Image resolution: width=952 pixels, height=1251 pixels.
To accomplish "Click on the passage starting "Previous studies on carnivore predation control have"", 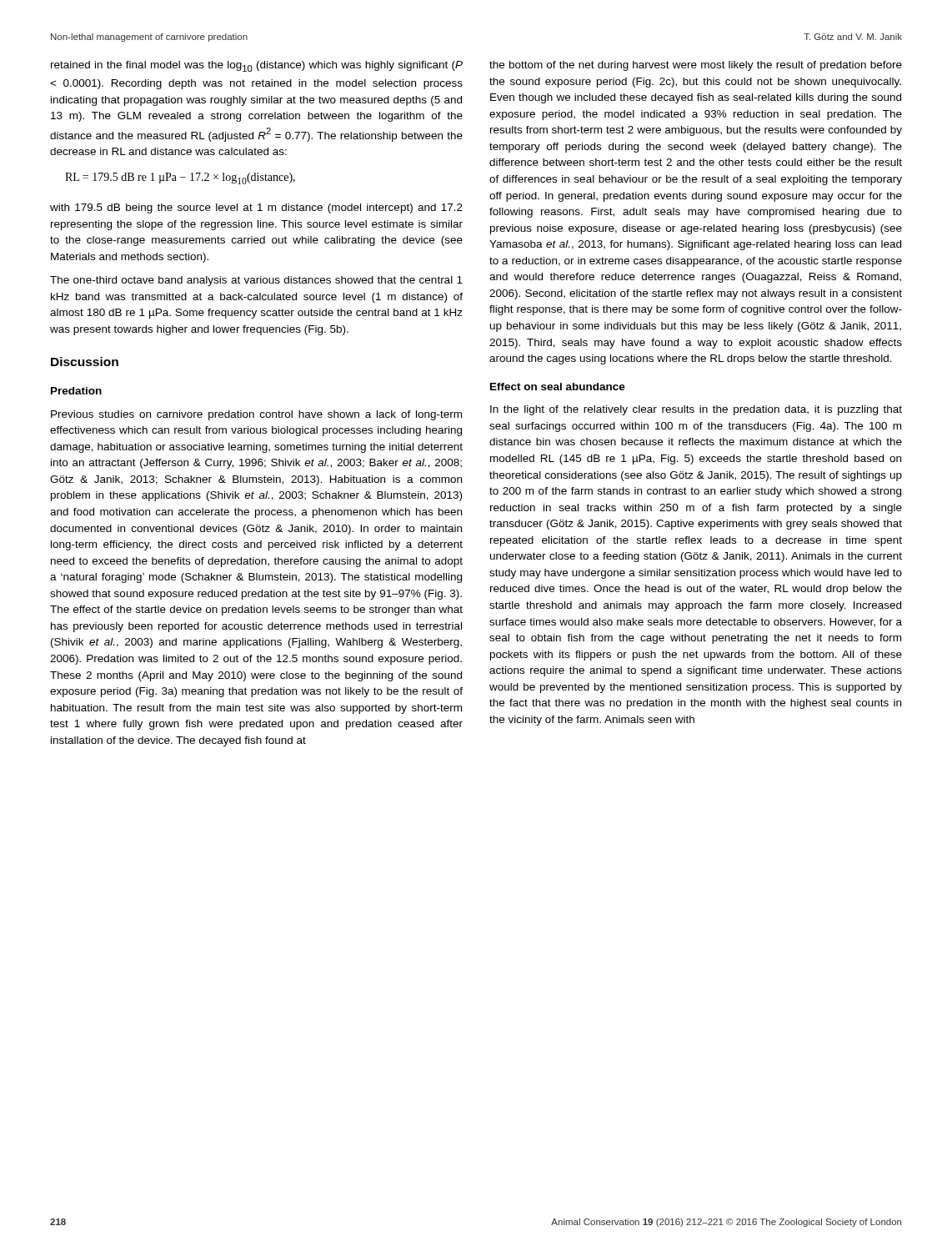I will point(256,577).
